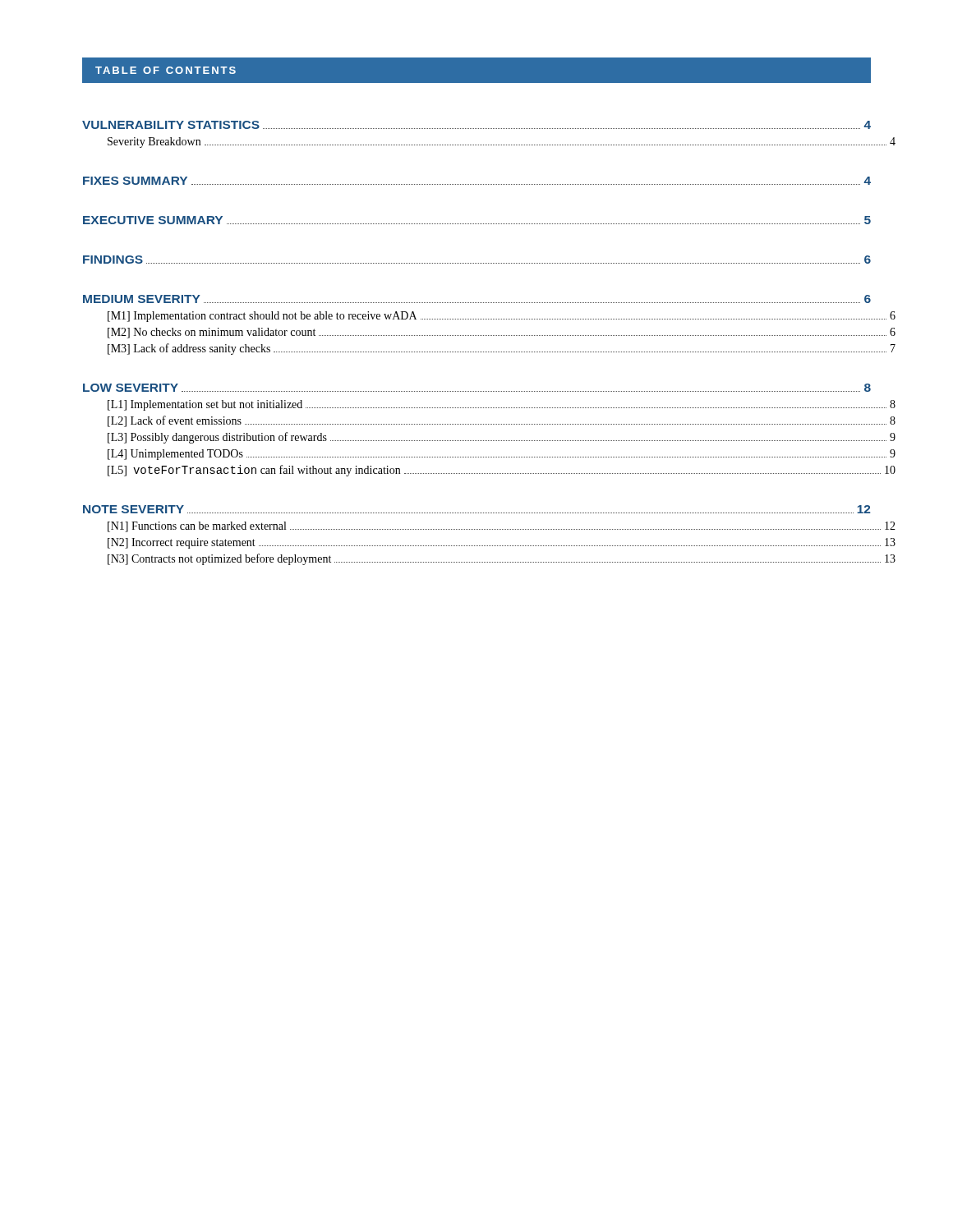Click on the list item with the text "EXECUTIVE SUMMARY 5"
The width and height of the screenshot is (953, 1232).
point(476,220)
